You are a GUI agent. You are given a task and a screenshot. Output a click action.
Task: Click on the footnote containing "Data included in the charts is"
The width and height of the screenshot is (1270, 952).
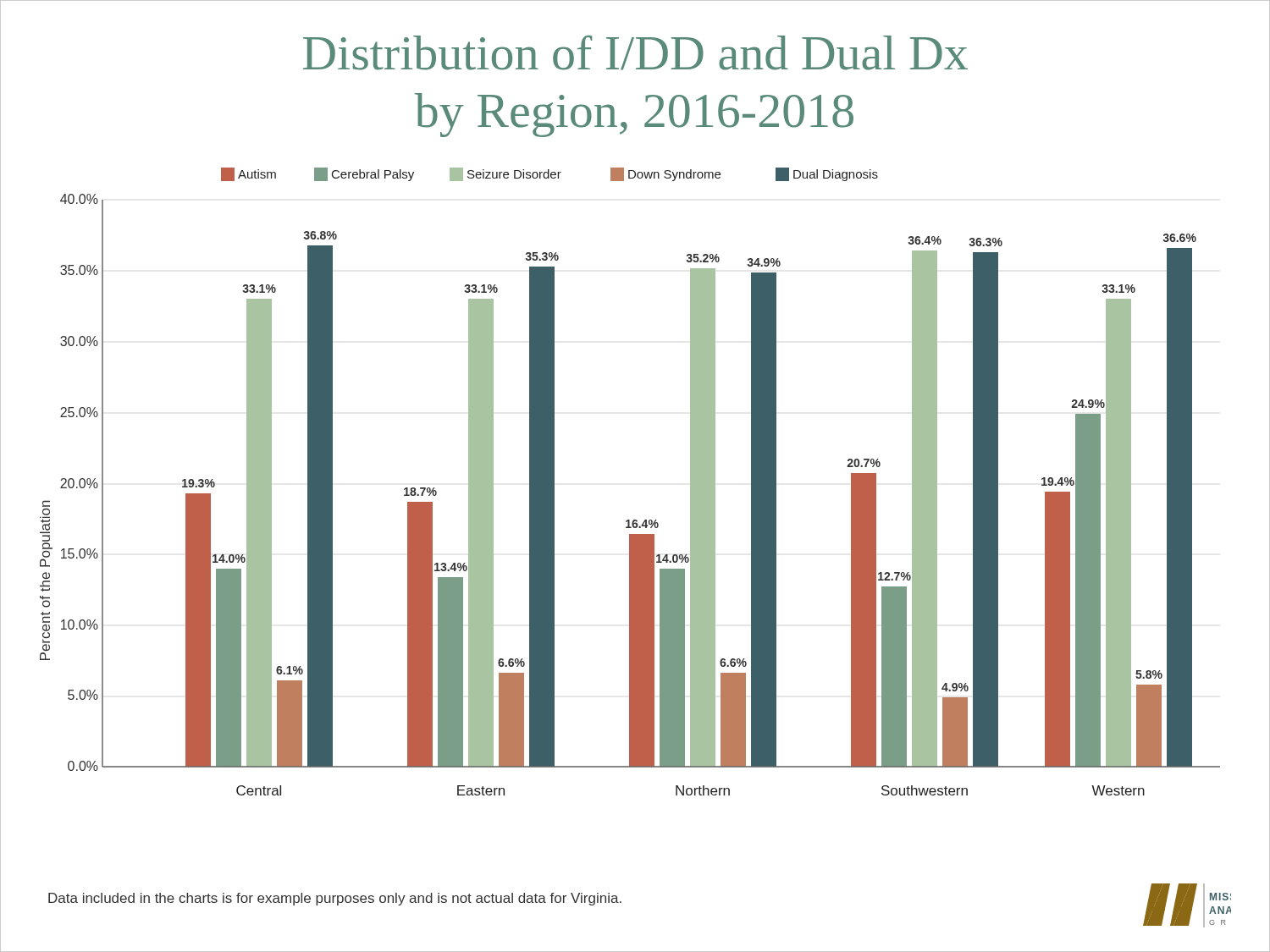pos(335,898)
